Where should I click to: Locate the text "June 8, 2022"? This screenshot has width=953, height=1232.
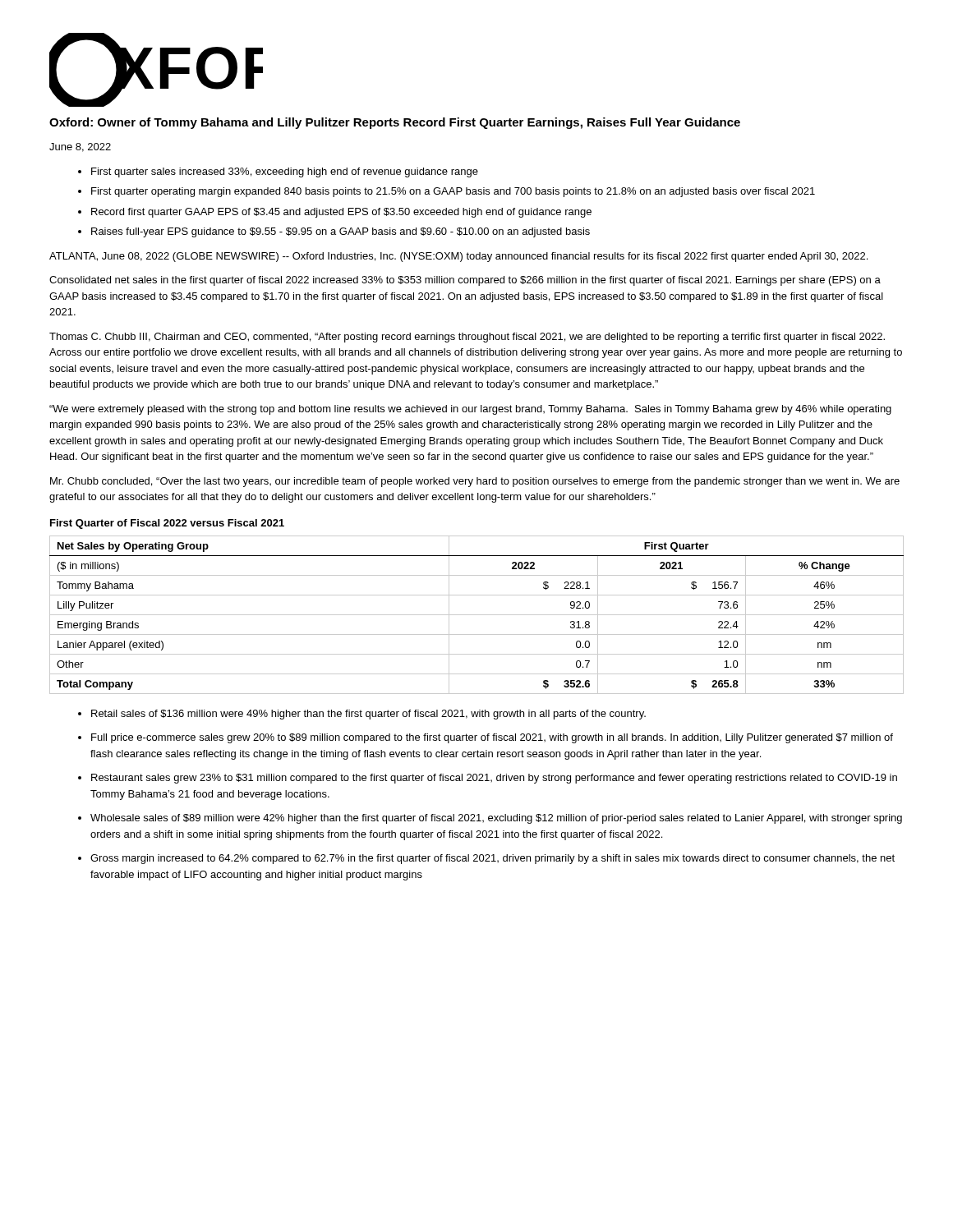pos(80,147)
